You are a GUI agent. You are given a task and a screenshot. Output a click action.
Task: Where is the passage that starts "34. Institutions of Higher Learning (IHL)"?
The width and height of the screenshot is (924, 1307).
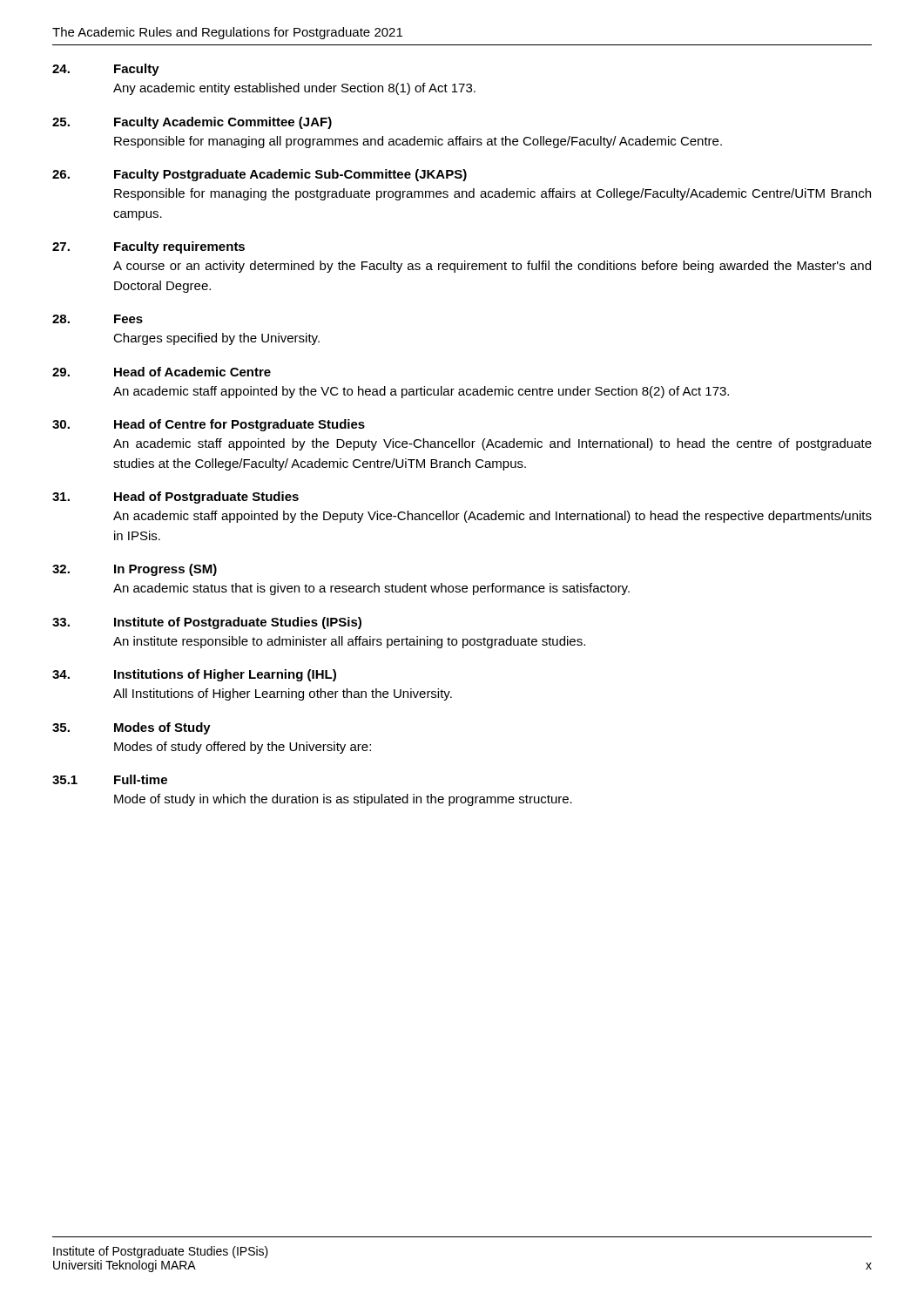point(194,675)
